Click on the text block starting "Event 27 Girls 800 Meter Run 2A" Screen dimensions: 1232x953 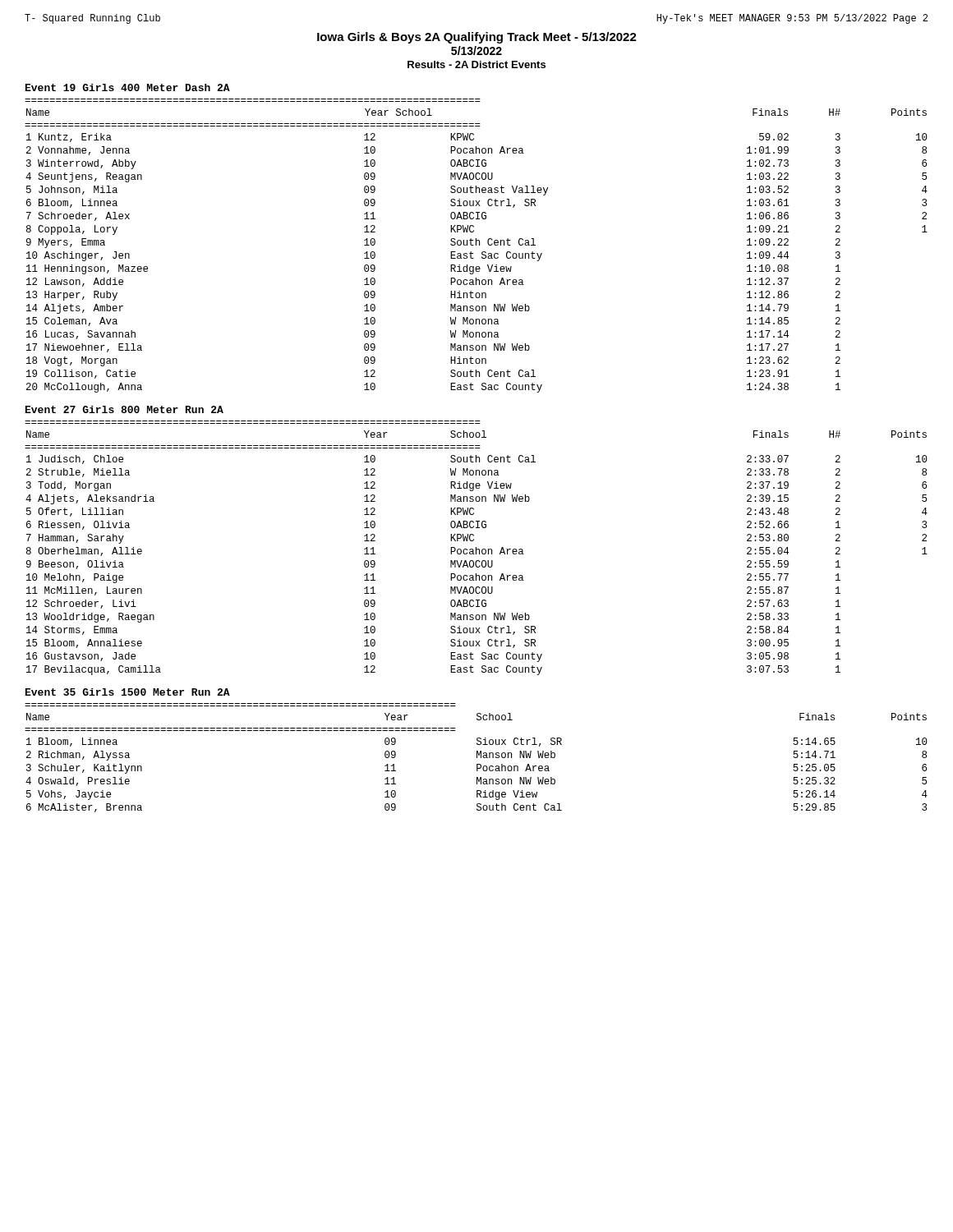click(x=124, y=410)
